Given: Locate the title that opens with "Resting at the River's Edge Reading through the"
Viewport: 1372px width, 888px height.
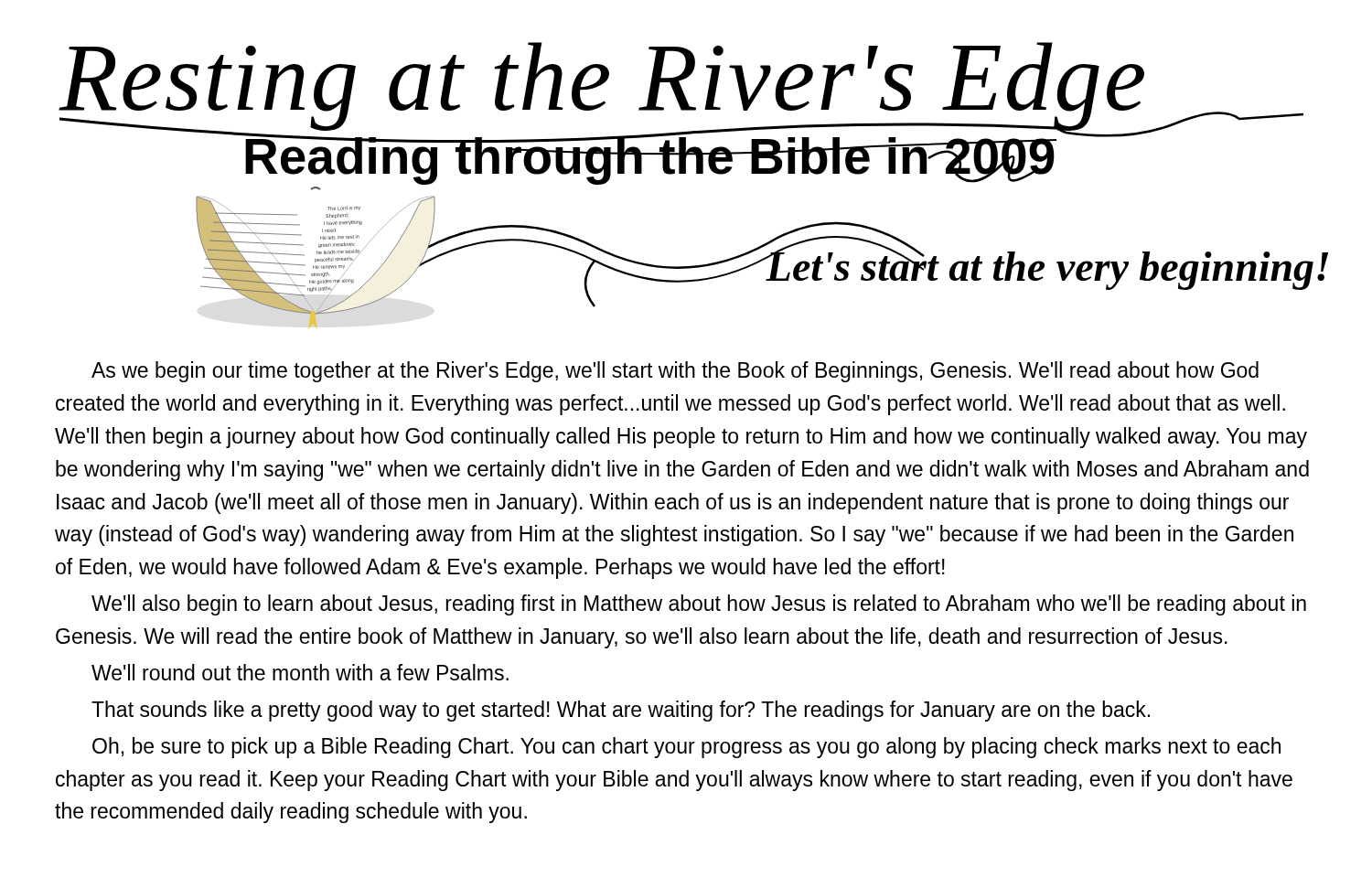Looking at the screenshot, I should [x=691, y=160].
